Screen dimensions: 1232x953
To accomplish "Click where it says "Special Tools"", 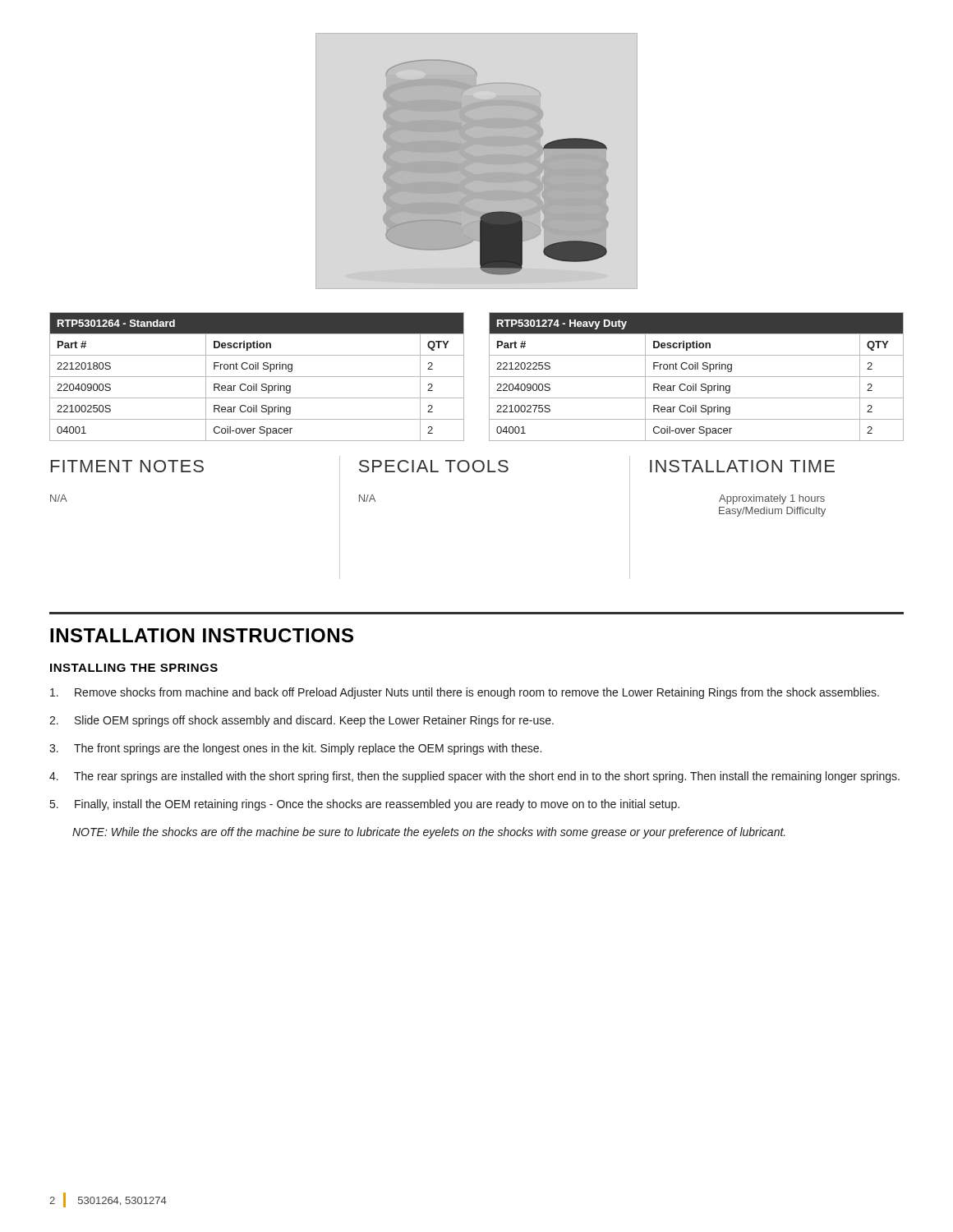I will click(434, 466).
